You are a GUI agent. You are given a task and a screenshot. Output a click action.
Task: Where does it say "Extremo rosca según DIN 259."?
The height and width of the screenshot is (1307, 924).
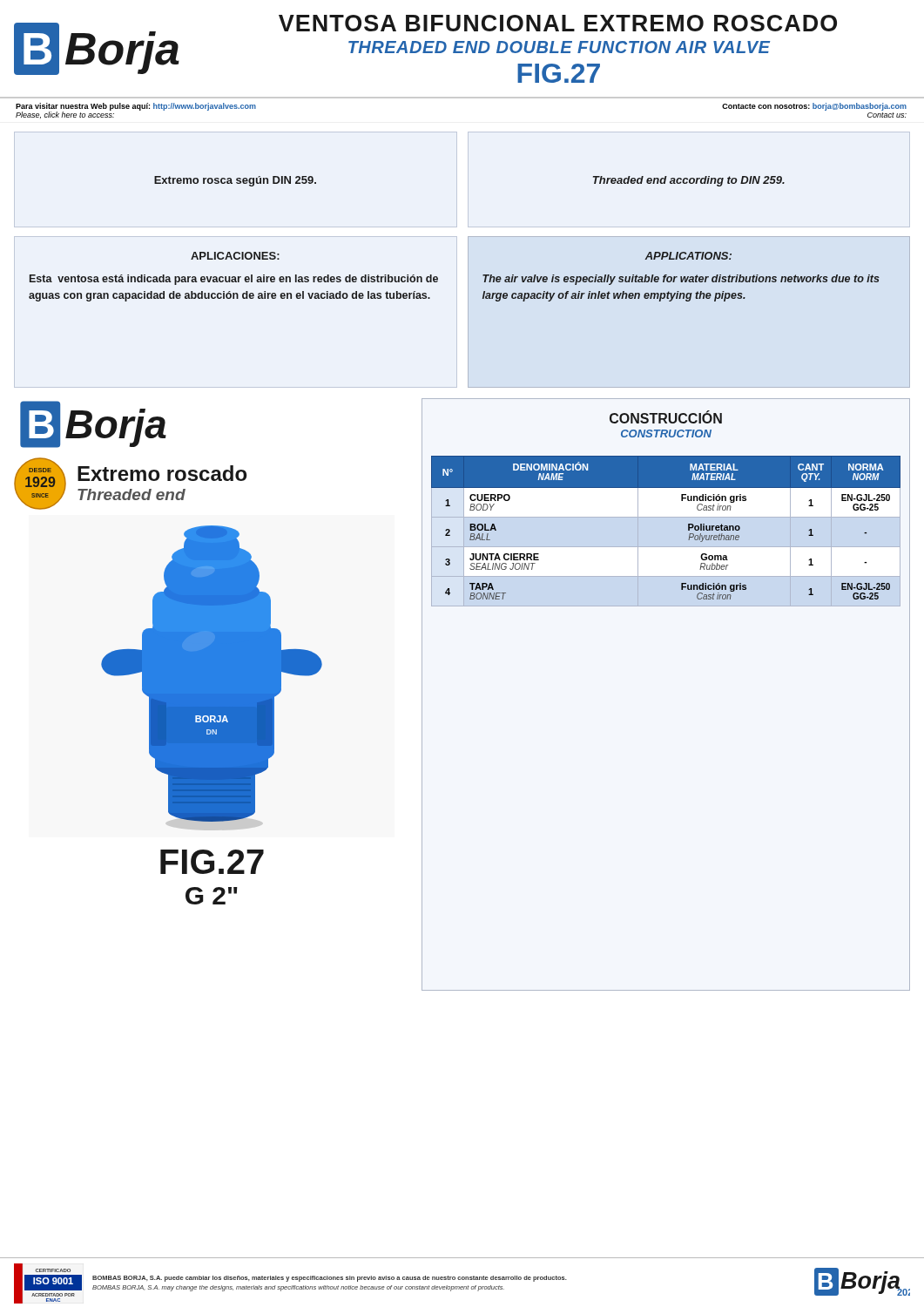pyautogui.click(x=235, y=179)
